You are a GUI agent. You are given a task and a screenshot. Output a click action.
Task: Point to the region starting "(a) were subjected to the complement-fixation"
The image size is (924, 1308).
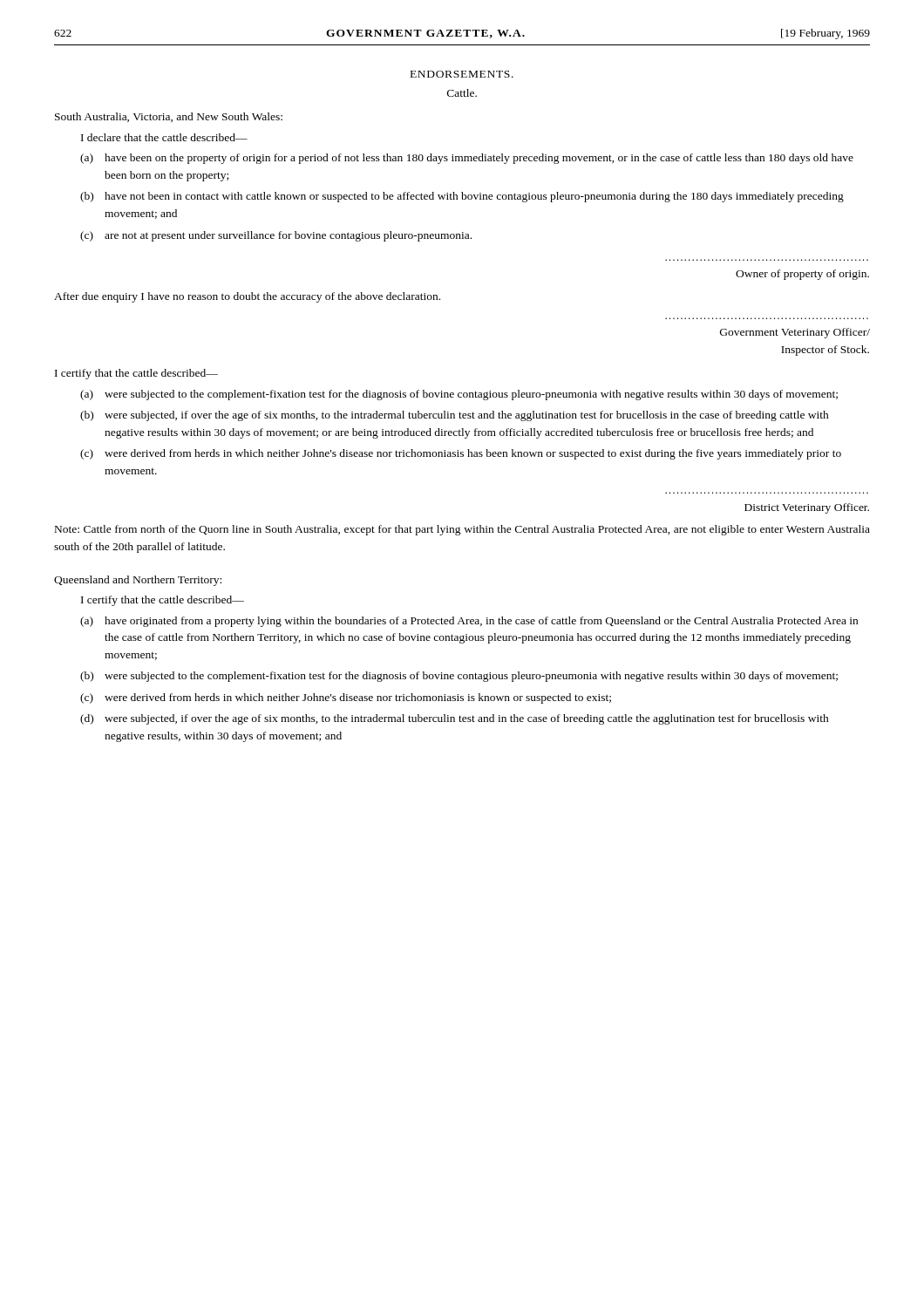point(475,394)
